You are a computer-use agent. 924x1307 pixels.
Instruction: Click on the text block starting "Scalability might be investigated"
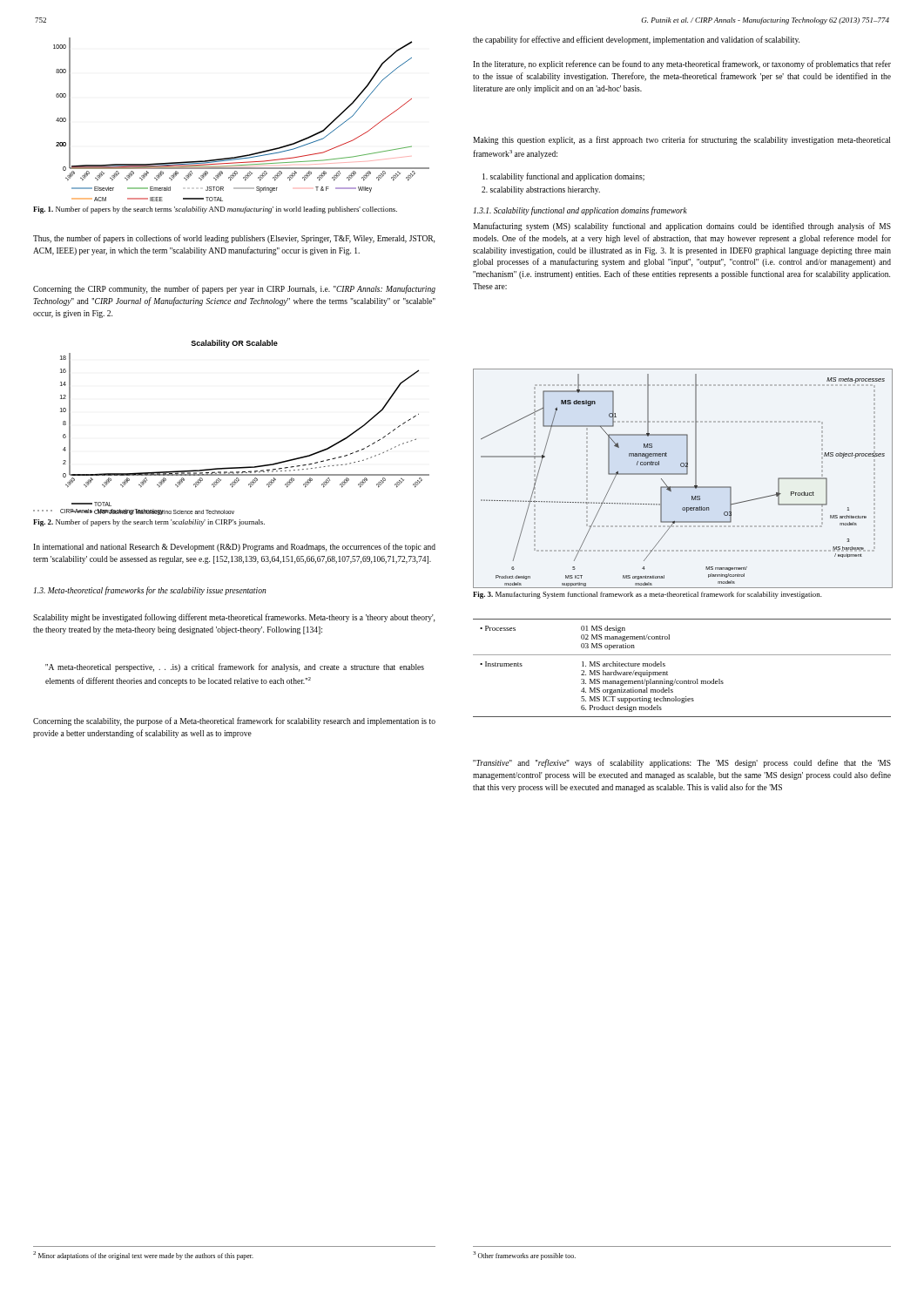pos(234,624)
